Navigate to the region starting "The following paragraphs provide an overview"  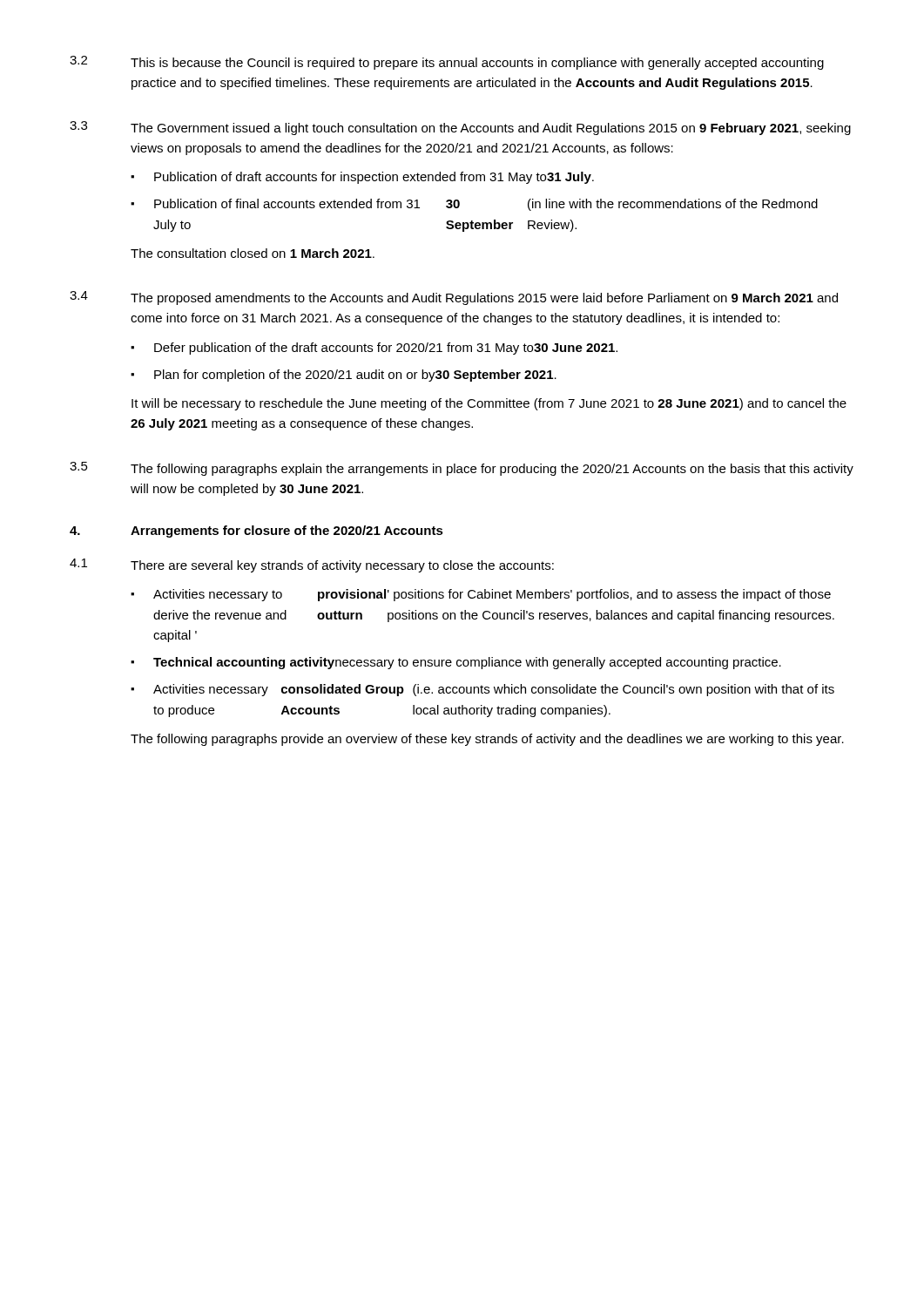(x=488, y=738)
